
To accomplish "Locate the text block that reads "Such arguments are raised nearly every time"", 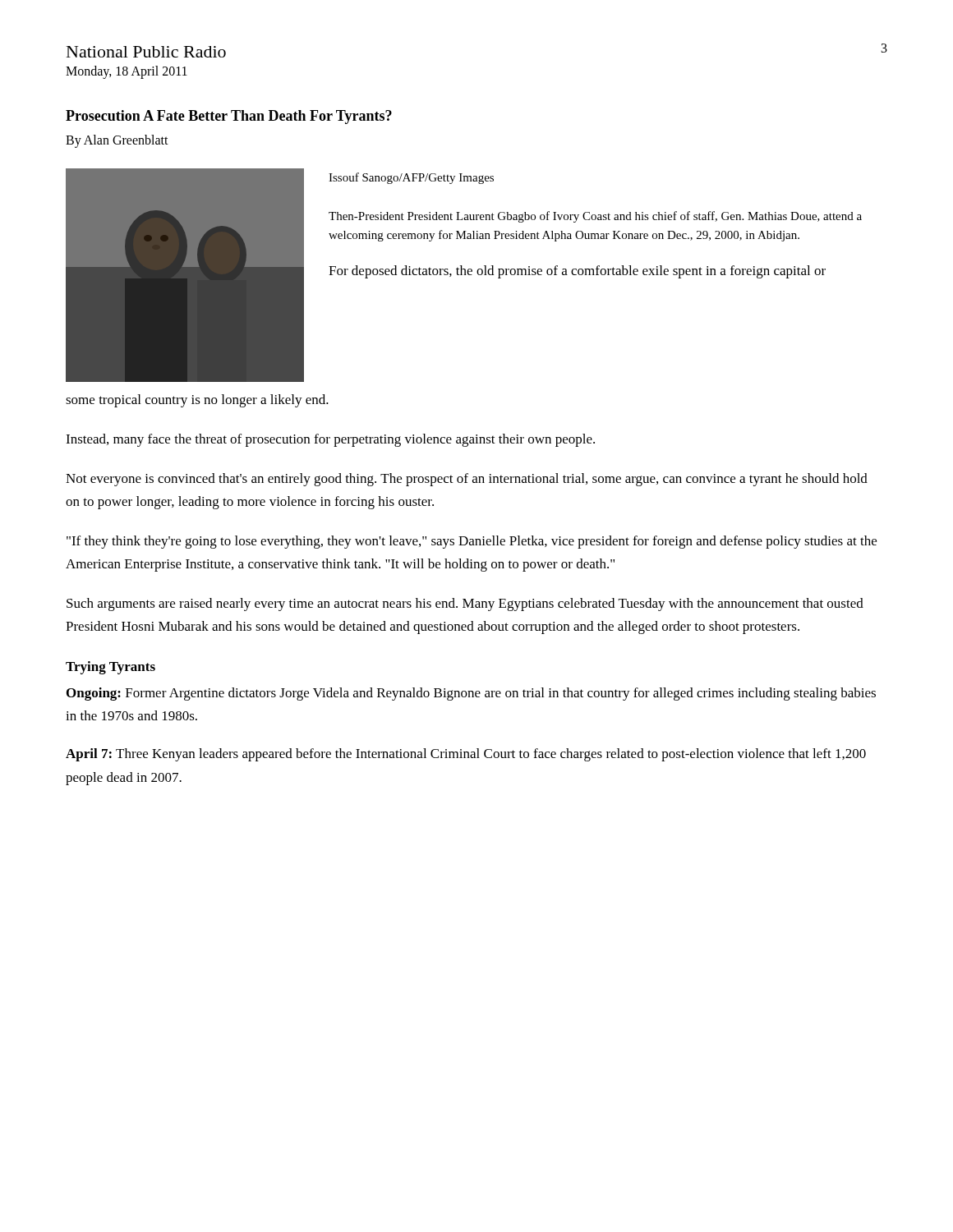I will [x=464, y=615].
